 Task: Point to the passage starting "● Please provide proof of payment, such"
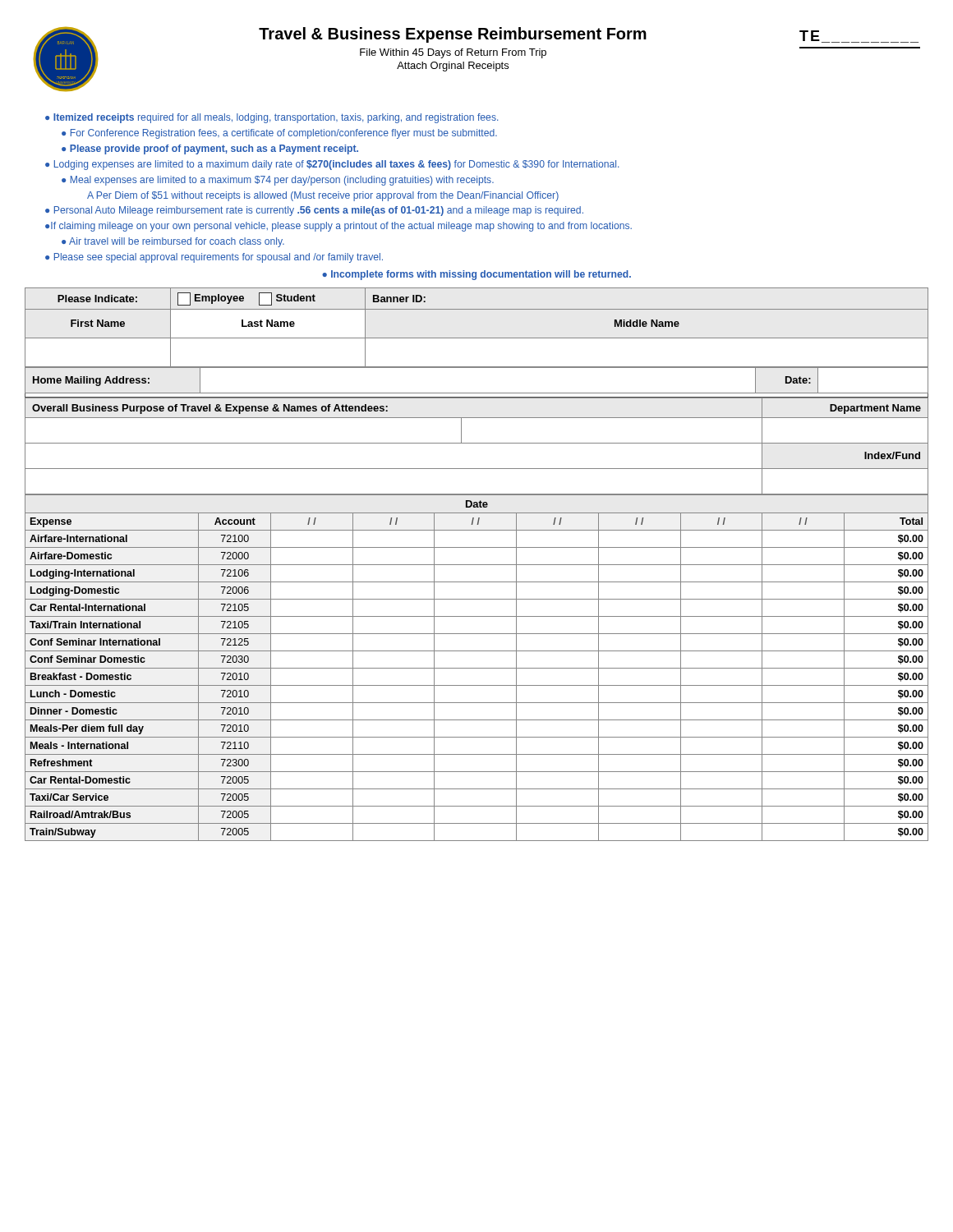click(x=210, y=149)
